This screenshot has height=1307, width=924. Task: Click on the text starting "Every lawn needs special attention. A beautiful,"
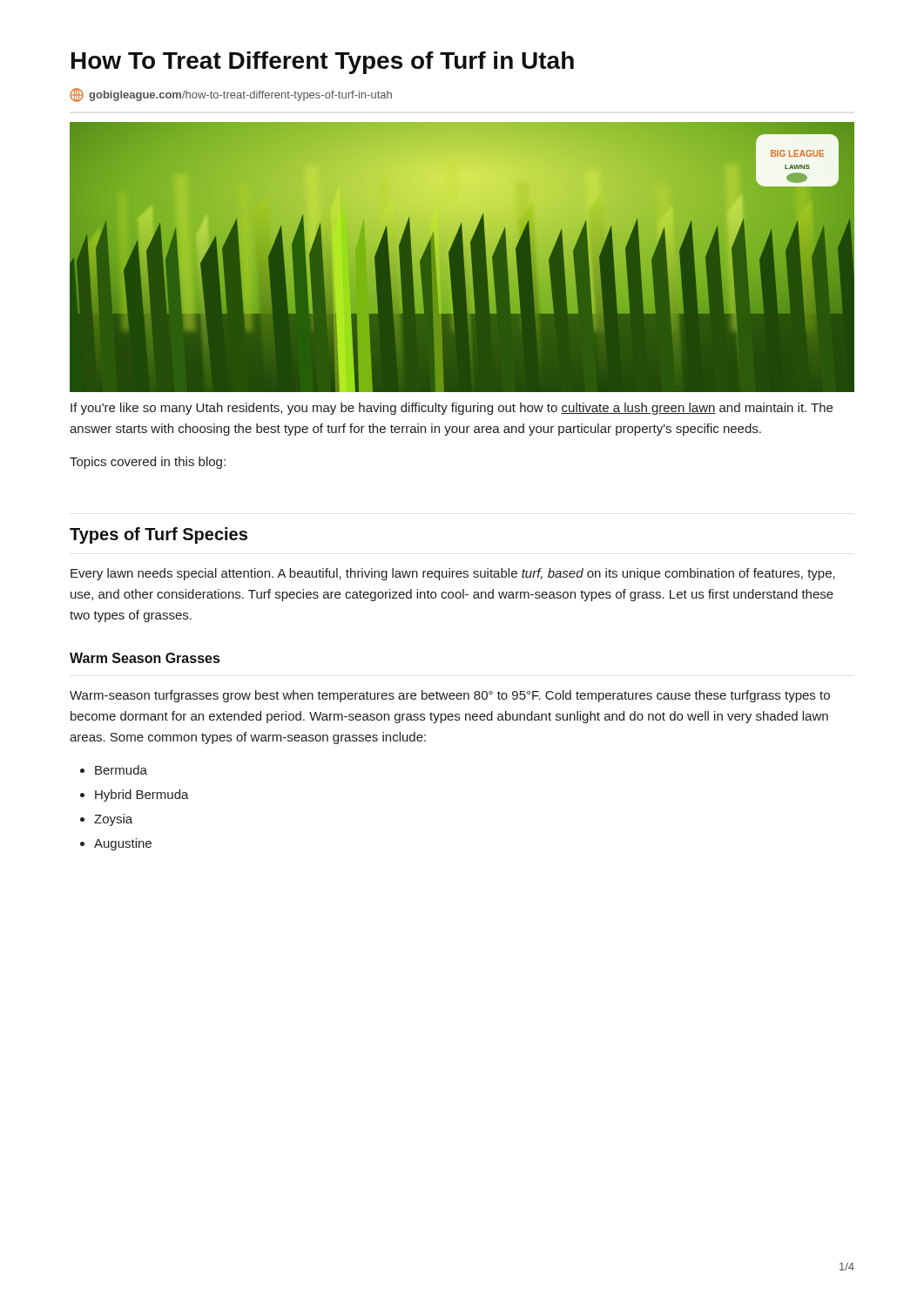click(x=453, y=594)
